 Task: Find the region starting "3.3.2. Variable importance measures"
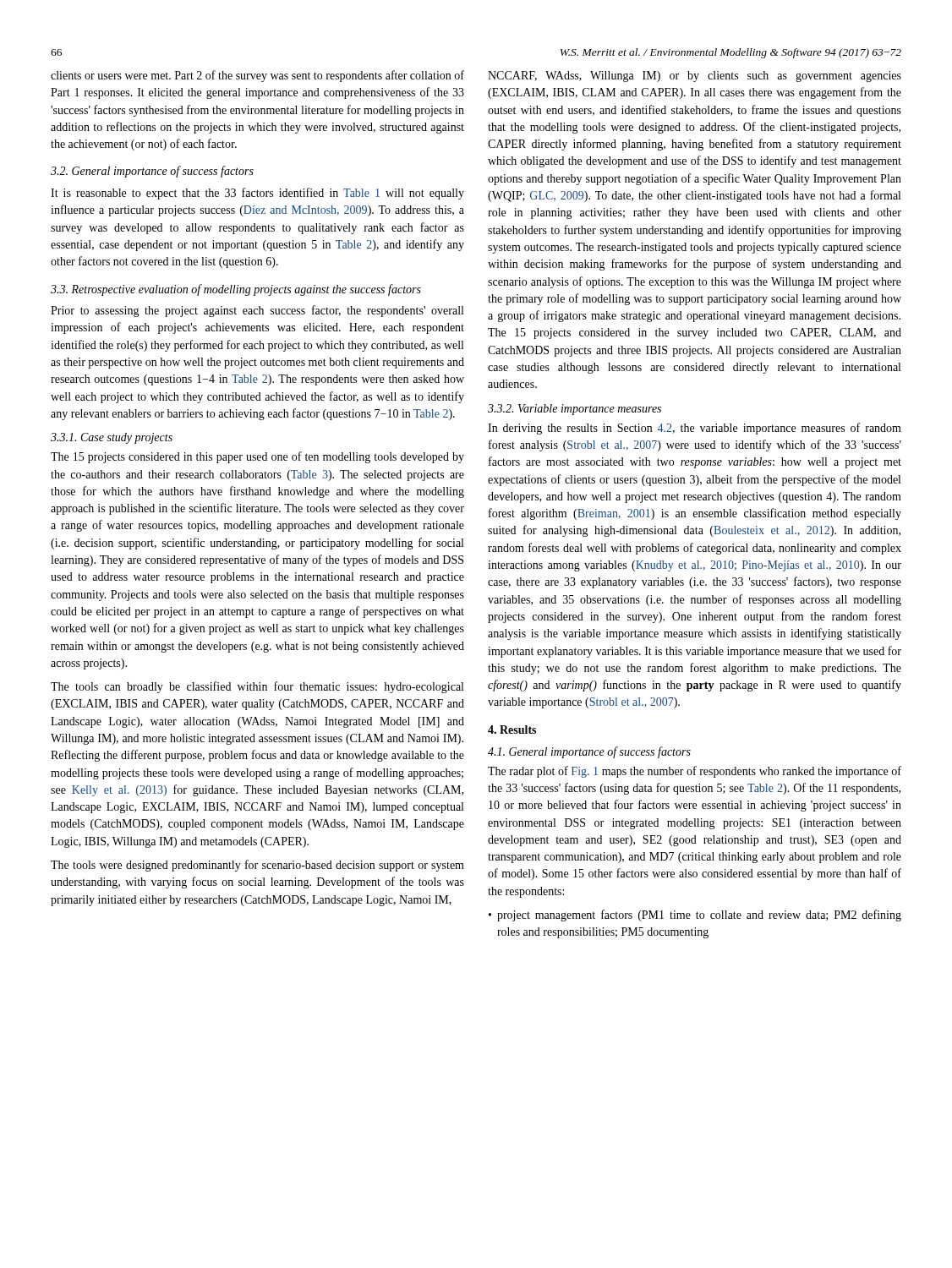click(575, 408)
